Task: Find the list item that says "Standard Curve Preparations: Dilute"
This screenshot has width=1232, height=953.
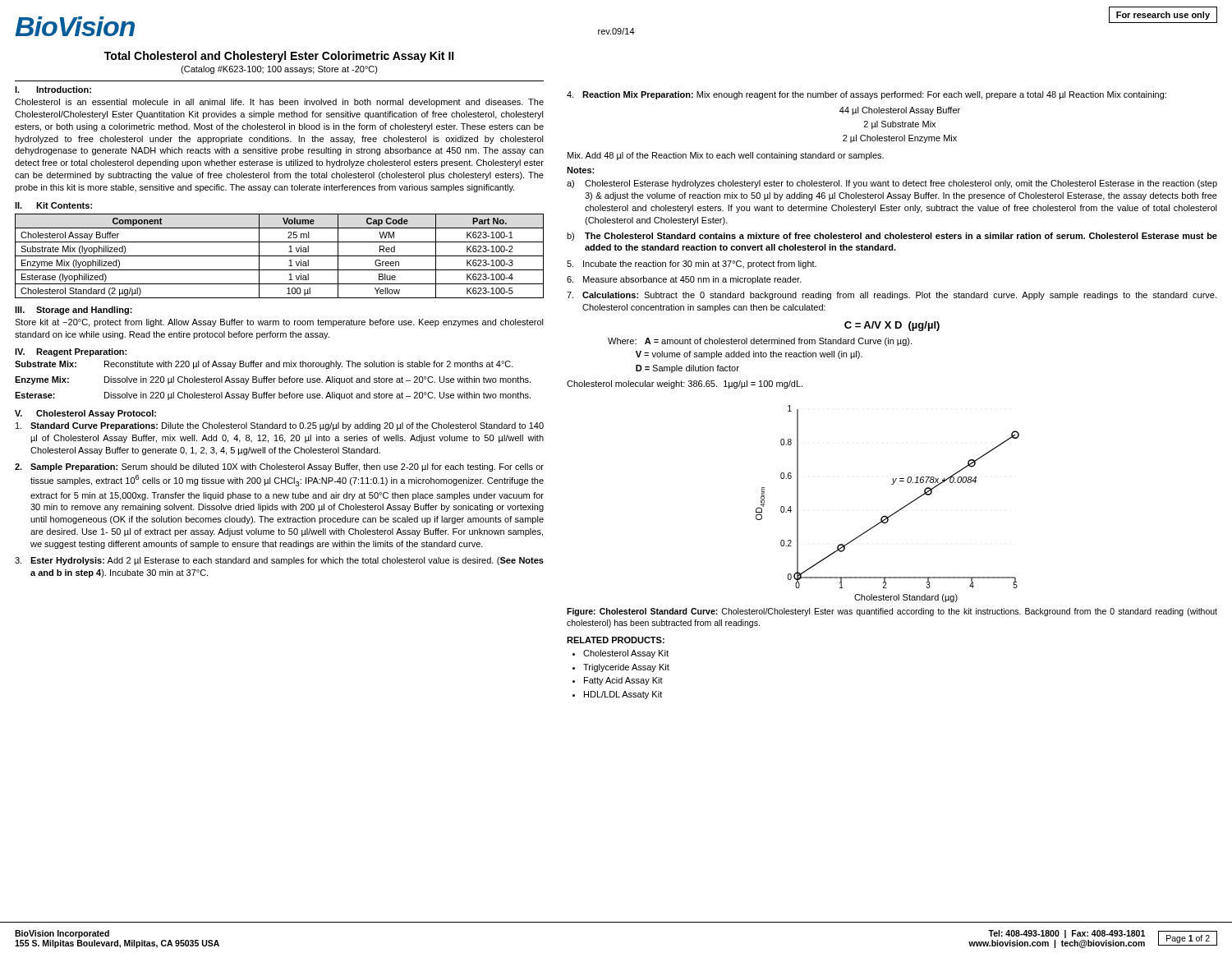Action: click(279, 438)
